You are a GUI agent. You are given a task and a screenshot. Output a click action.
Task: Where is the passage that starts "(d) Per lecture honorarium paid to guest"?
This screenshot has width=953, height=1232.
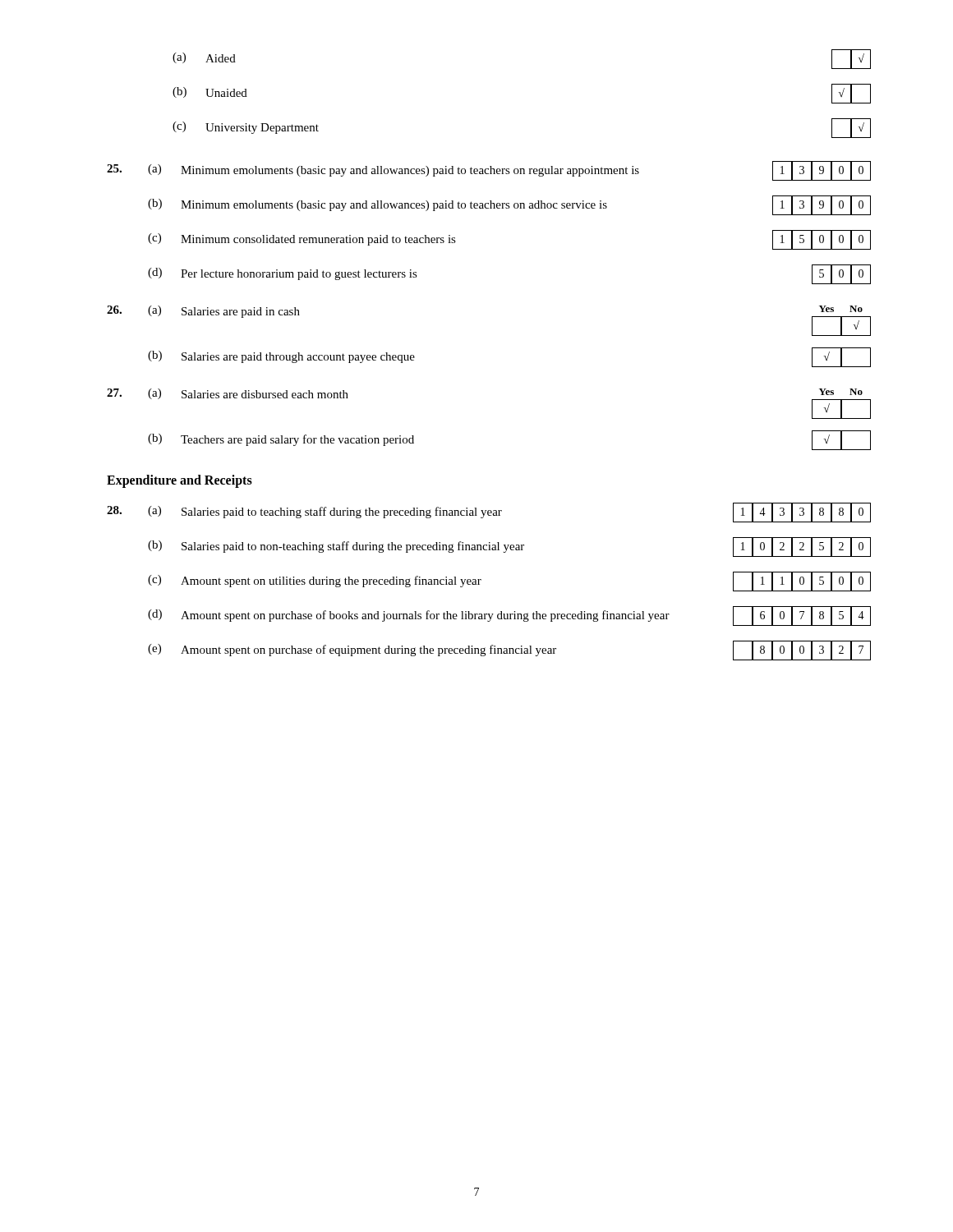(273, 274)
